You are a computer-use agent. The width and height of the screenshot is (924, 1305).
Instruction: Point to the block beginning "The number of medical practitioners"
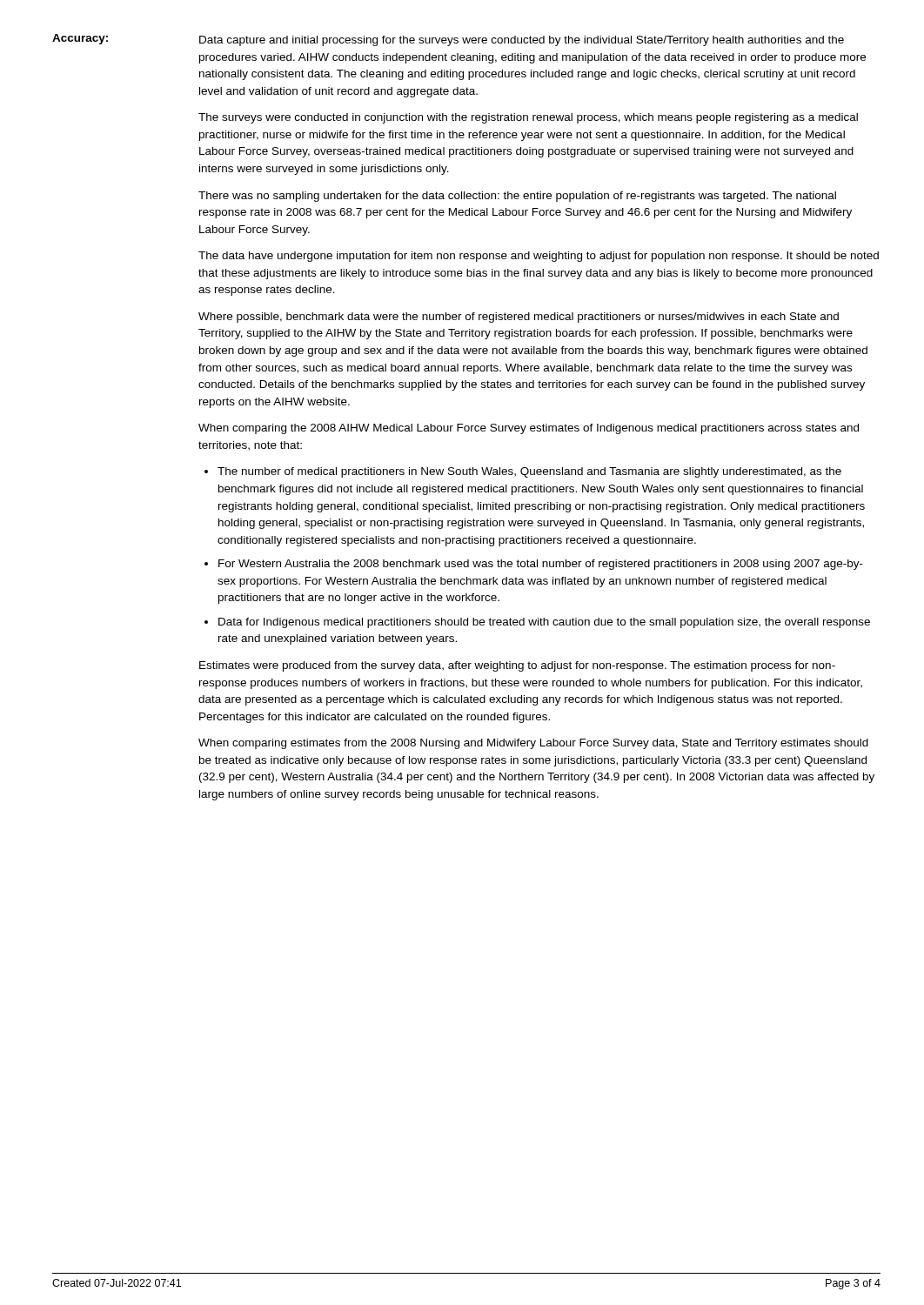coord(541,505)
